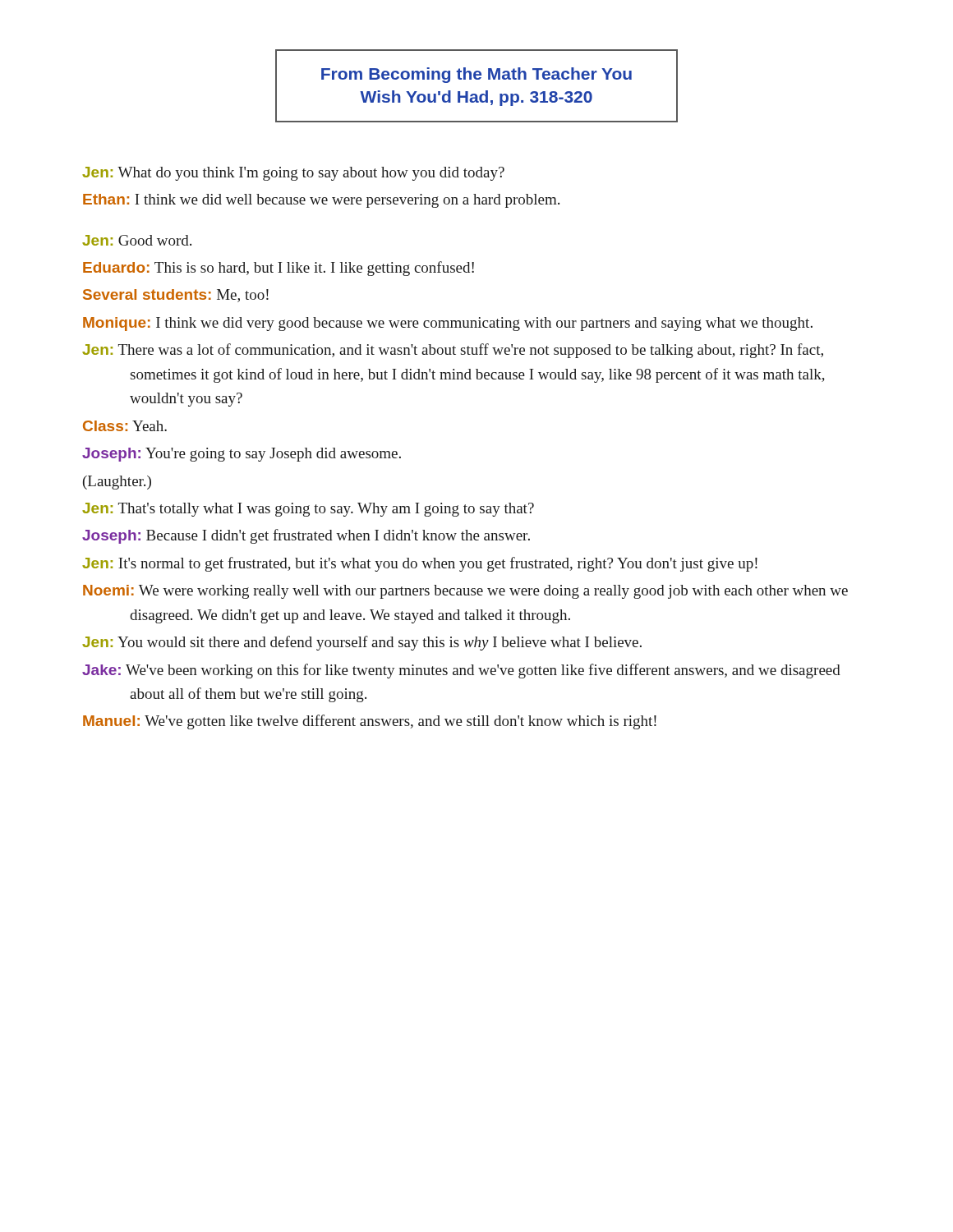The image size is (953, 1232).
Task: Locate the text block that reads "Jake: We've been working"
Action: pyautogui.click(x=461, y=682)
